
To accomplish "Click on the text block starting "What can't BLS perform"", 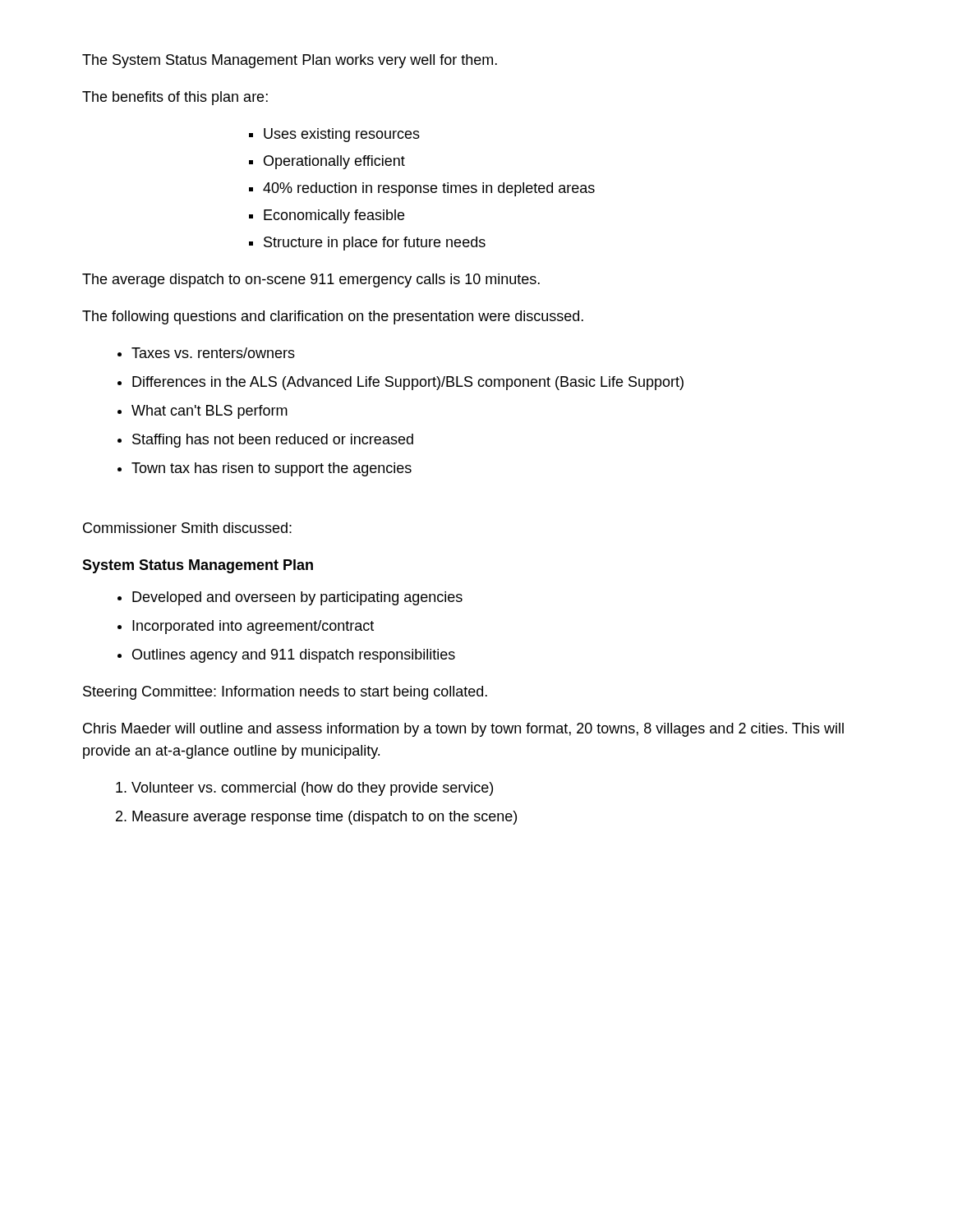I will pos(210,411).
